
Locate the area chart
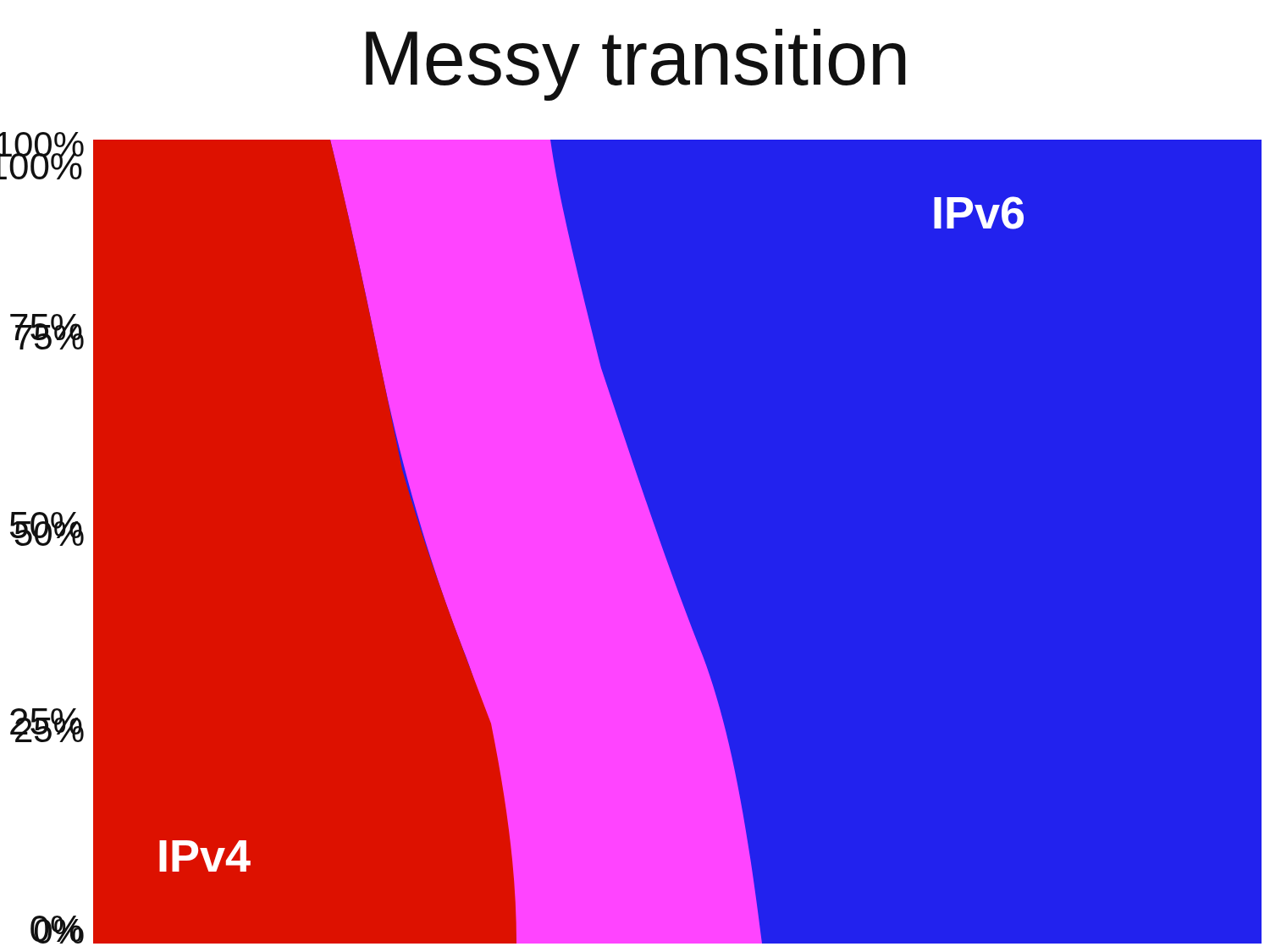pyautogui.click(x=635, y=542)
